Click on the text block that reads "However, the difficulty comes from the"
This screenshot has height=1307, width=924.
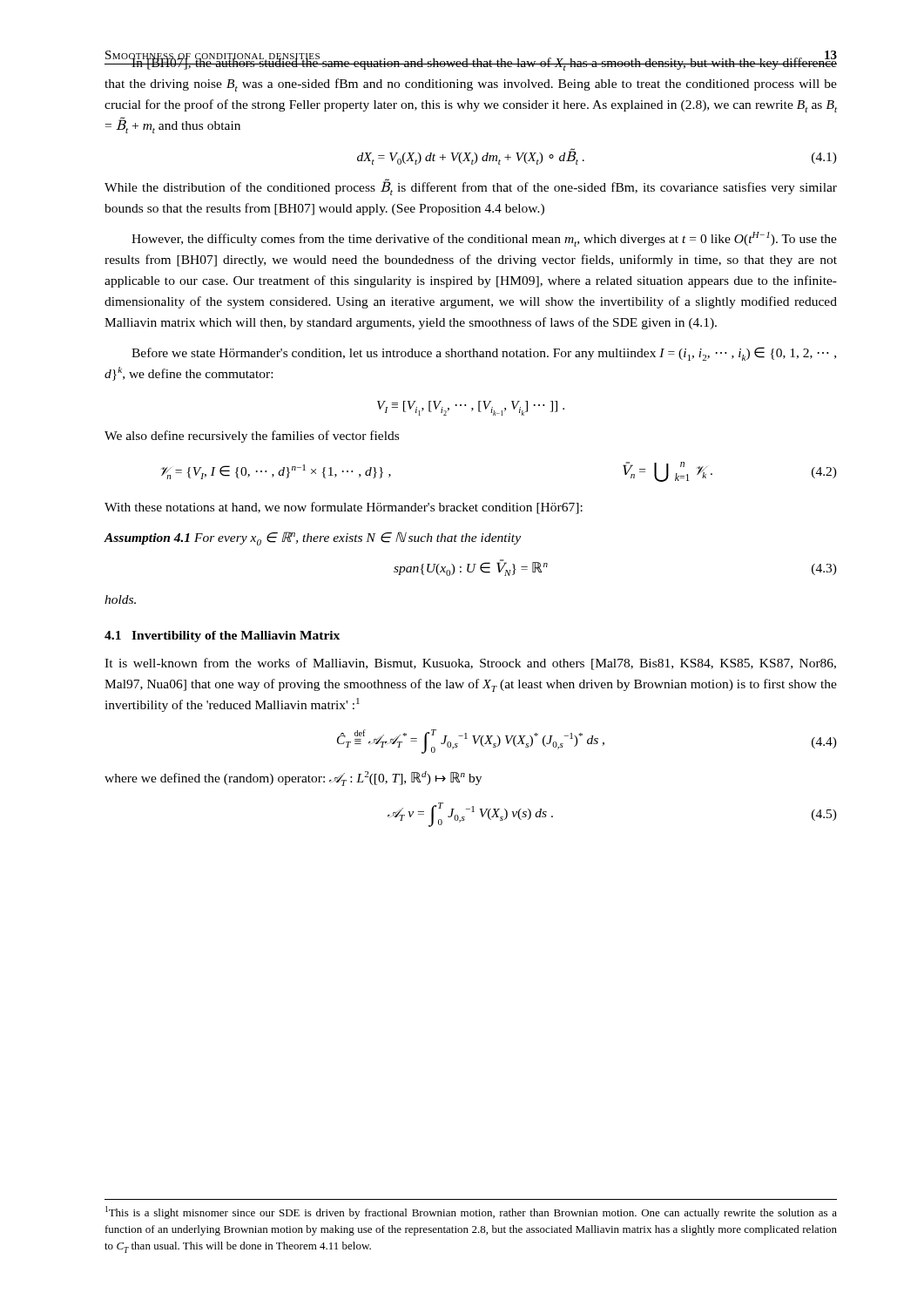(471, 281)
